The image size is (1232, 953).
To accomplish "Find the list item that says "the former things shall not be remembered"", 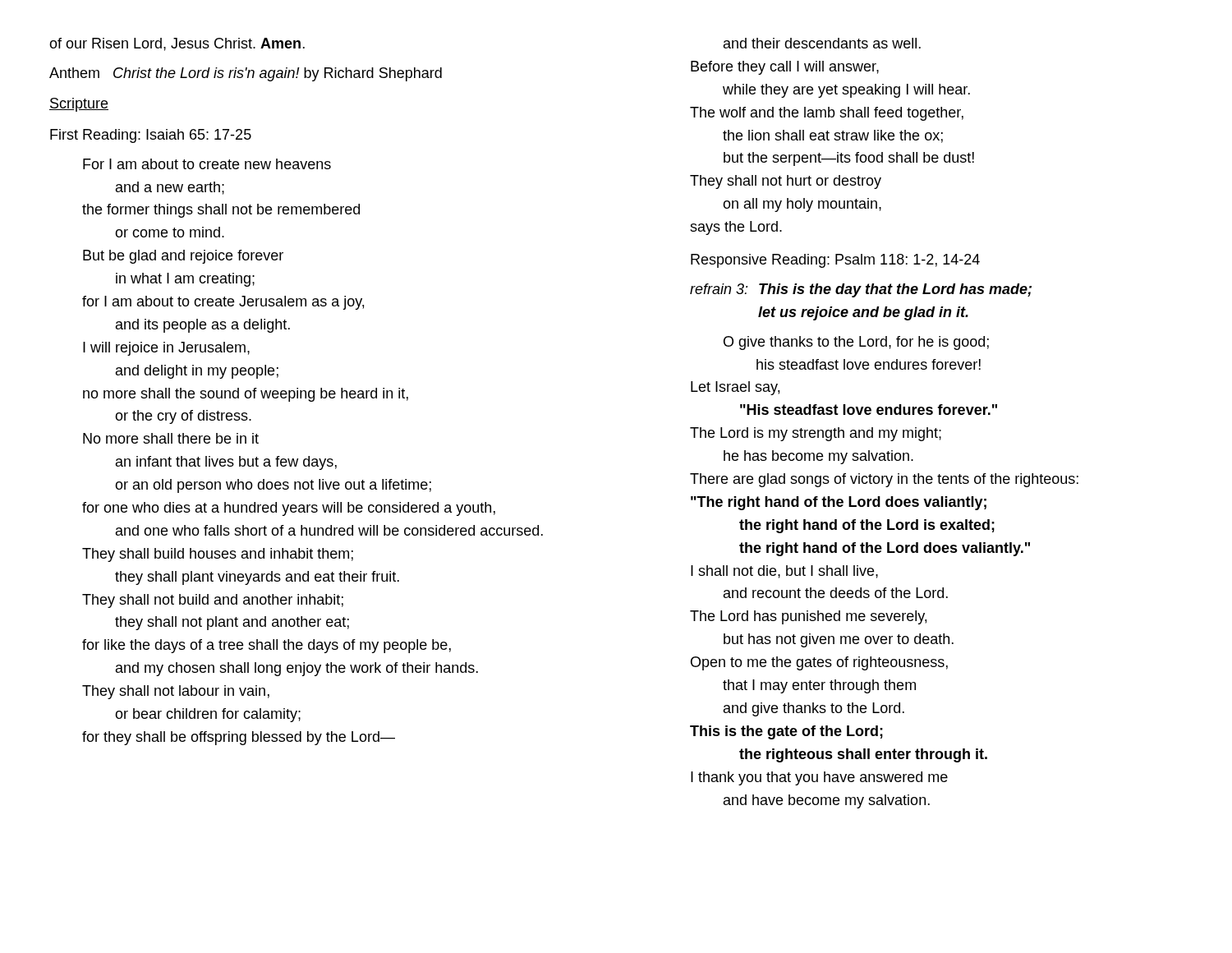I will coord(337,222).
